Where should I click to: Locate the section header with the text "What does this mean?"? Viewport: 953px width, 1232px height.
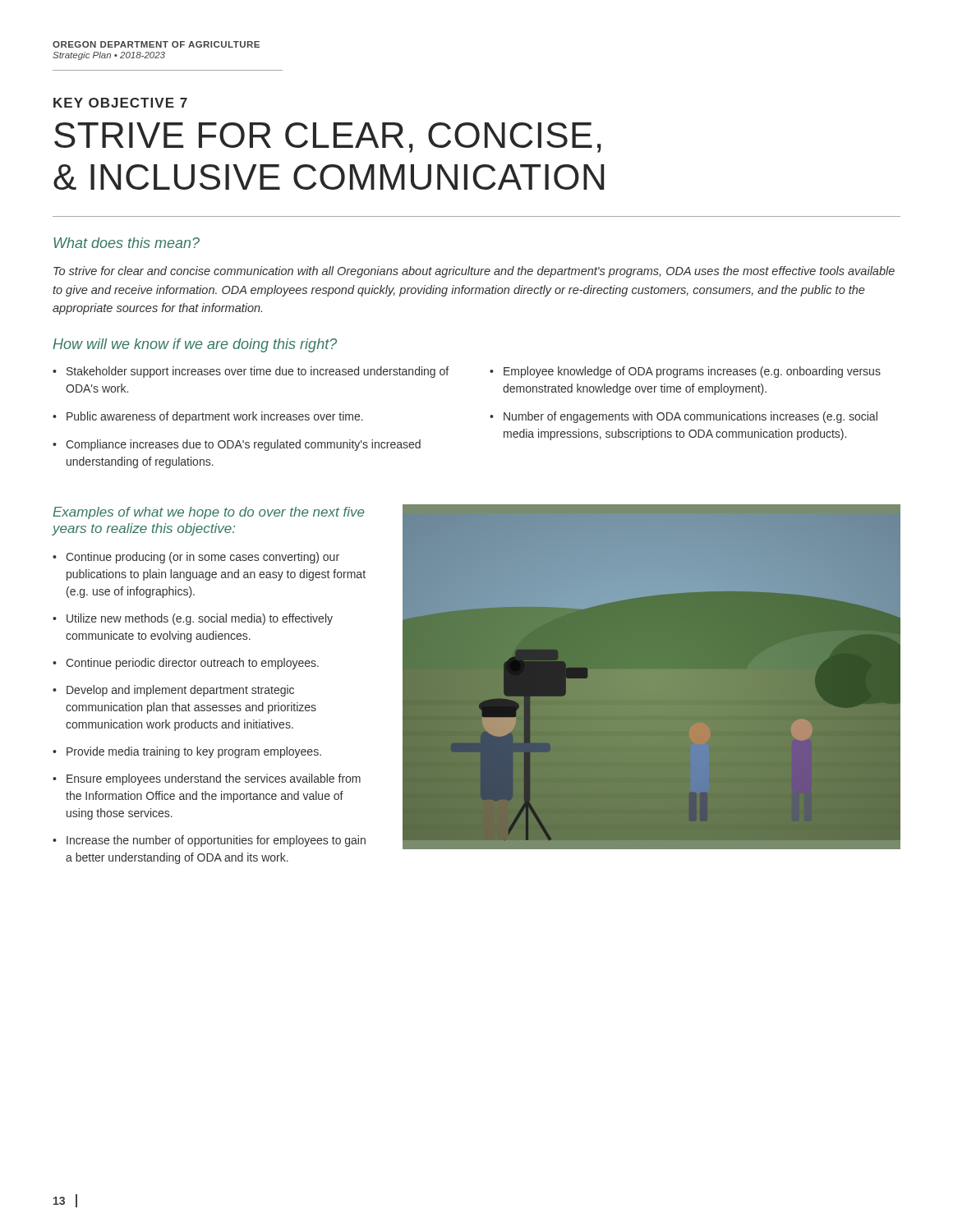click(127, 243)
